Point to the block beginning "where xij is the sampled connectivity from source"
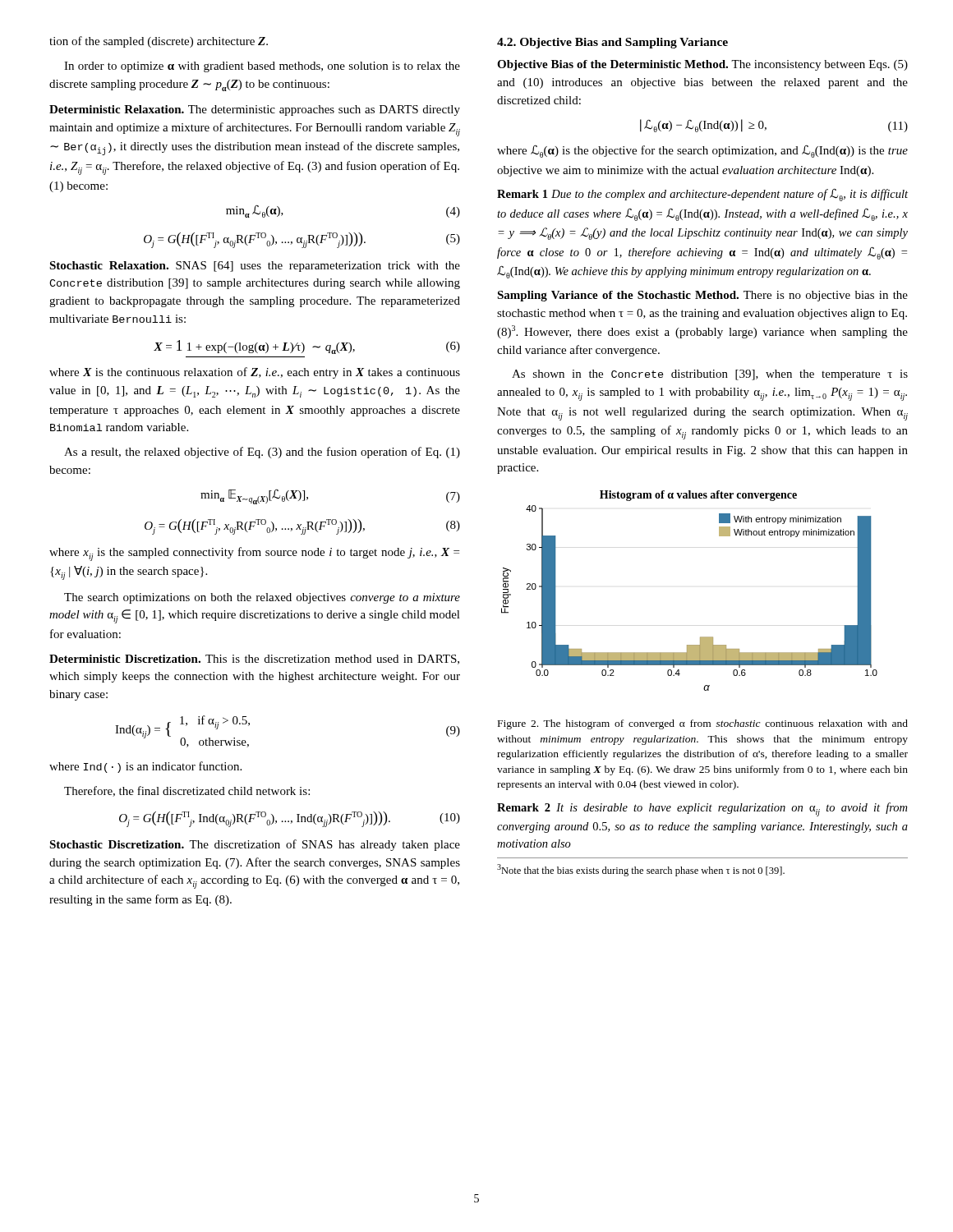This screenshot has width=953, height=1232. pos(255,624)
